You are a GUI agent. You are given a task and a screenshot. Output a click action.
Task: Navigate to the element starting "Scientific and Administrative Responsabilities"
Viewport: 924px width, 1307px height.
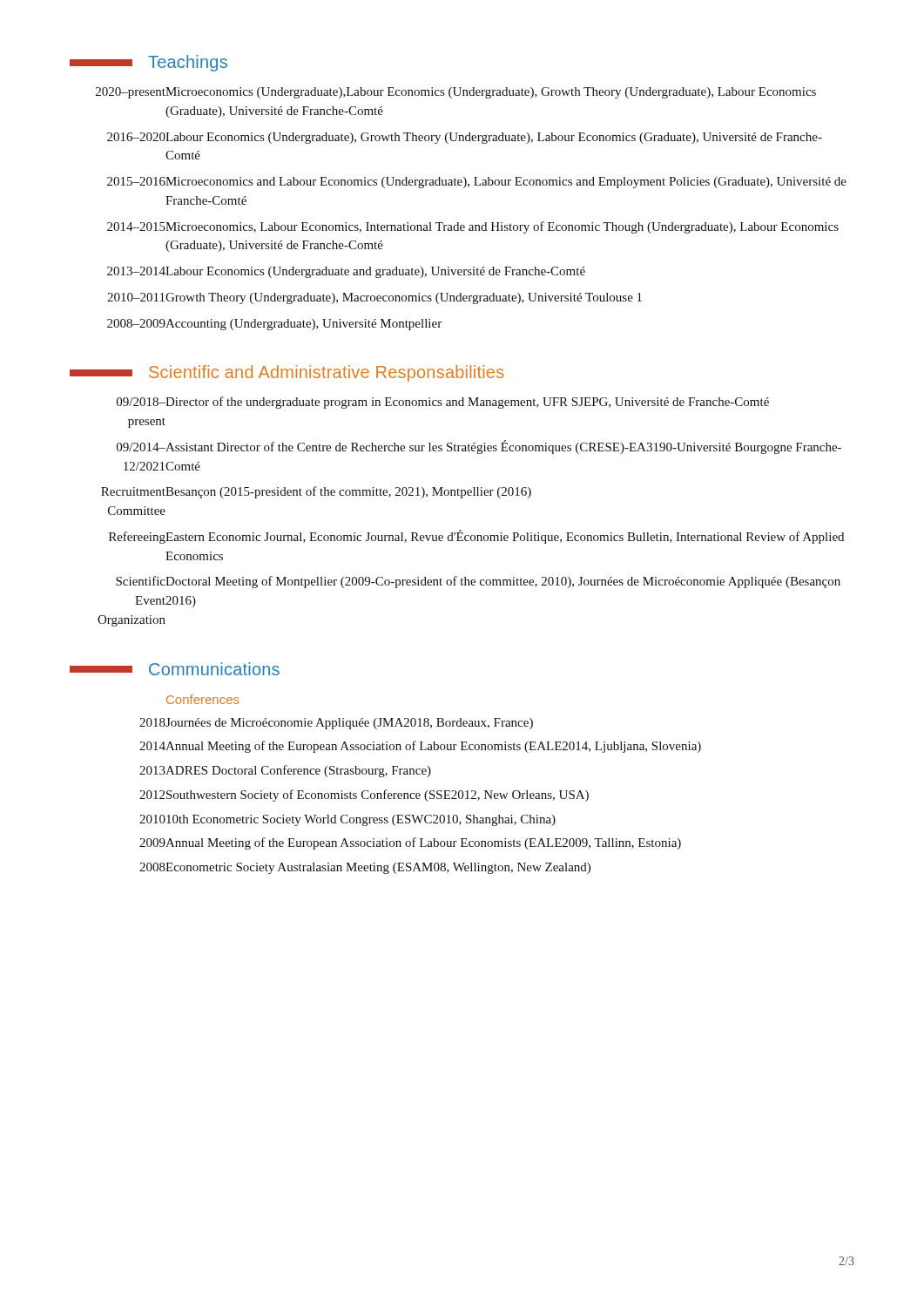click(x=287, y=373)
